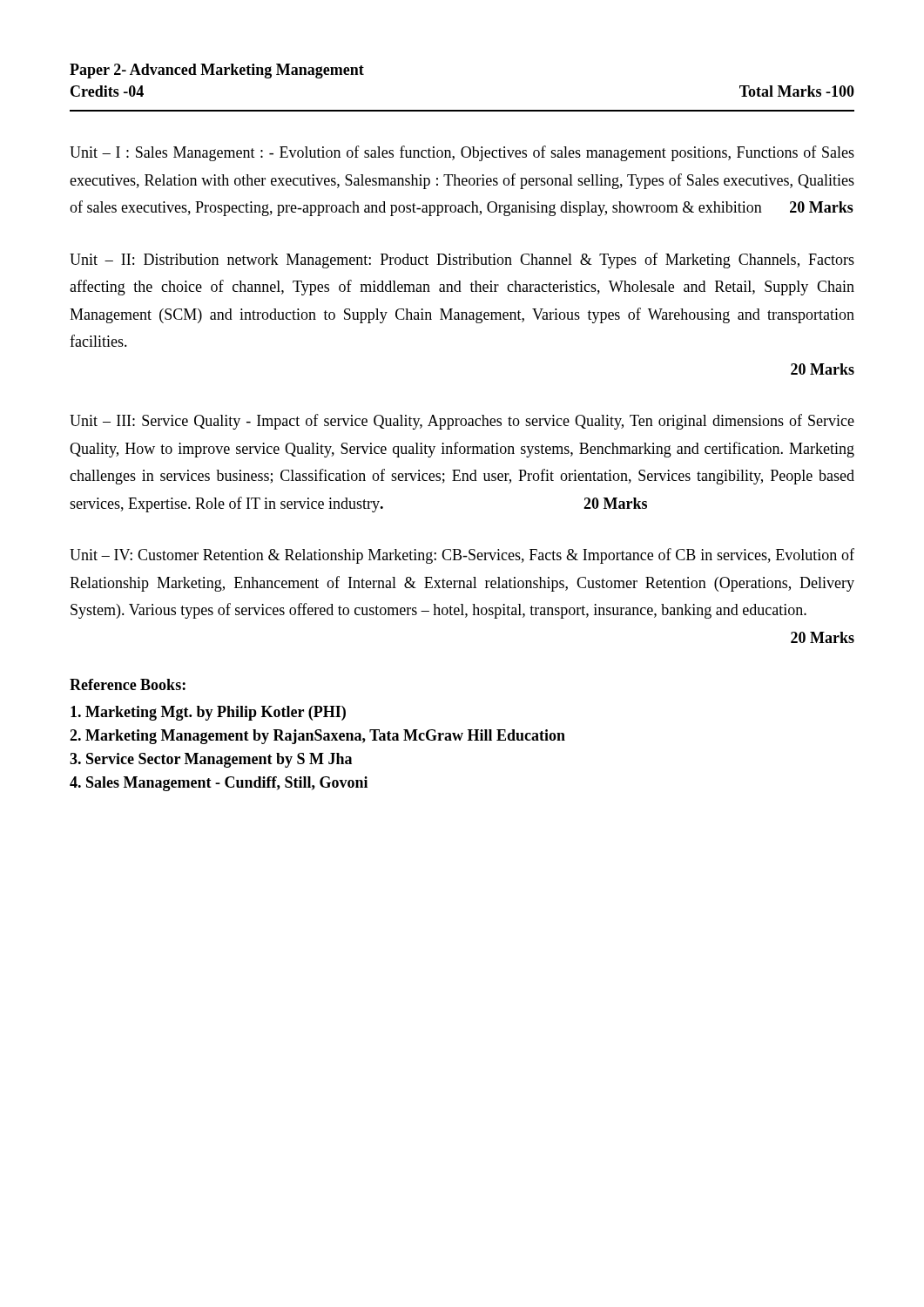
Task: Click where it says "Reference Books:"
Action: [x=128, y=685]
